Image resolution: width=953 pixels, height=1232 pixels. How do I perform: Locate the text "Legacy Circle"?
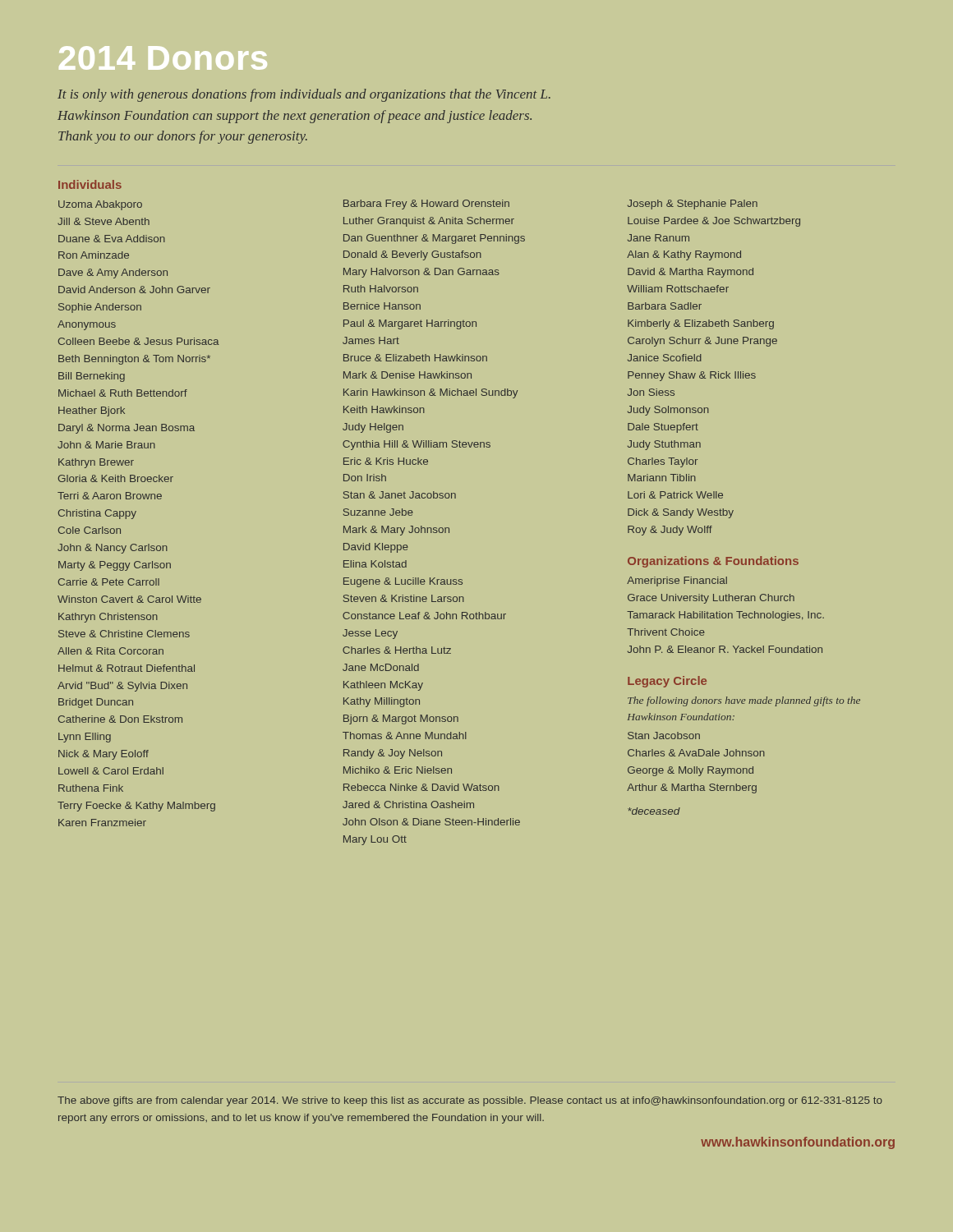667,680
